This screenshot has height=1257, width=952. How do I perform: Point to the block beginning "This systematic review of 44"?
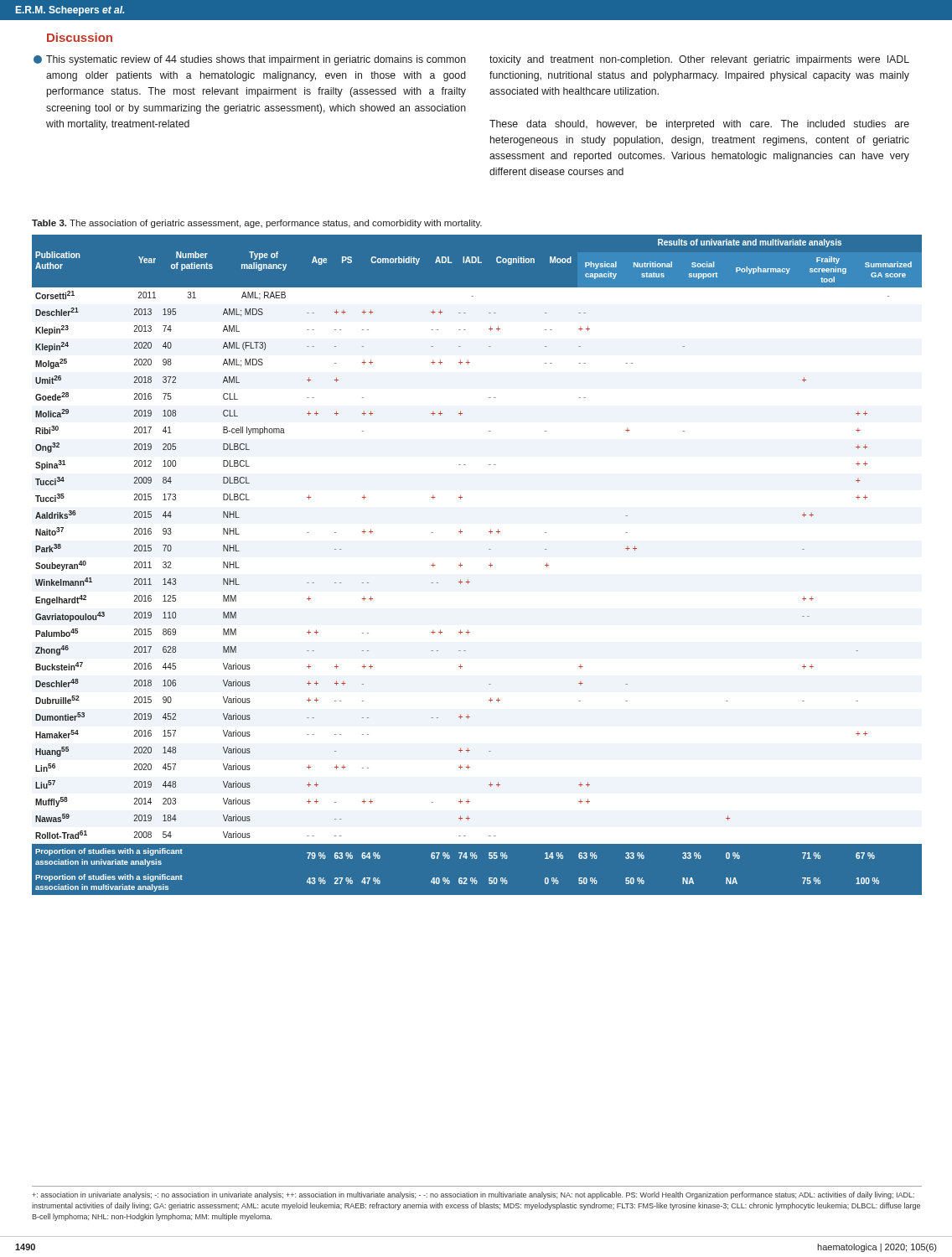[x=252, y=60]
